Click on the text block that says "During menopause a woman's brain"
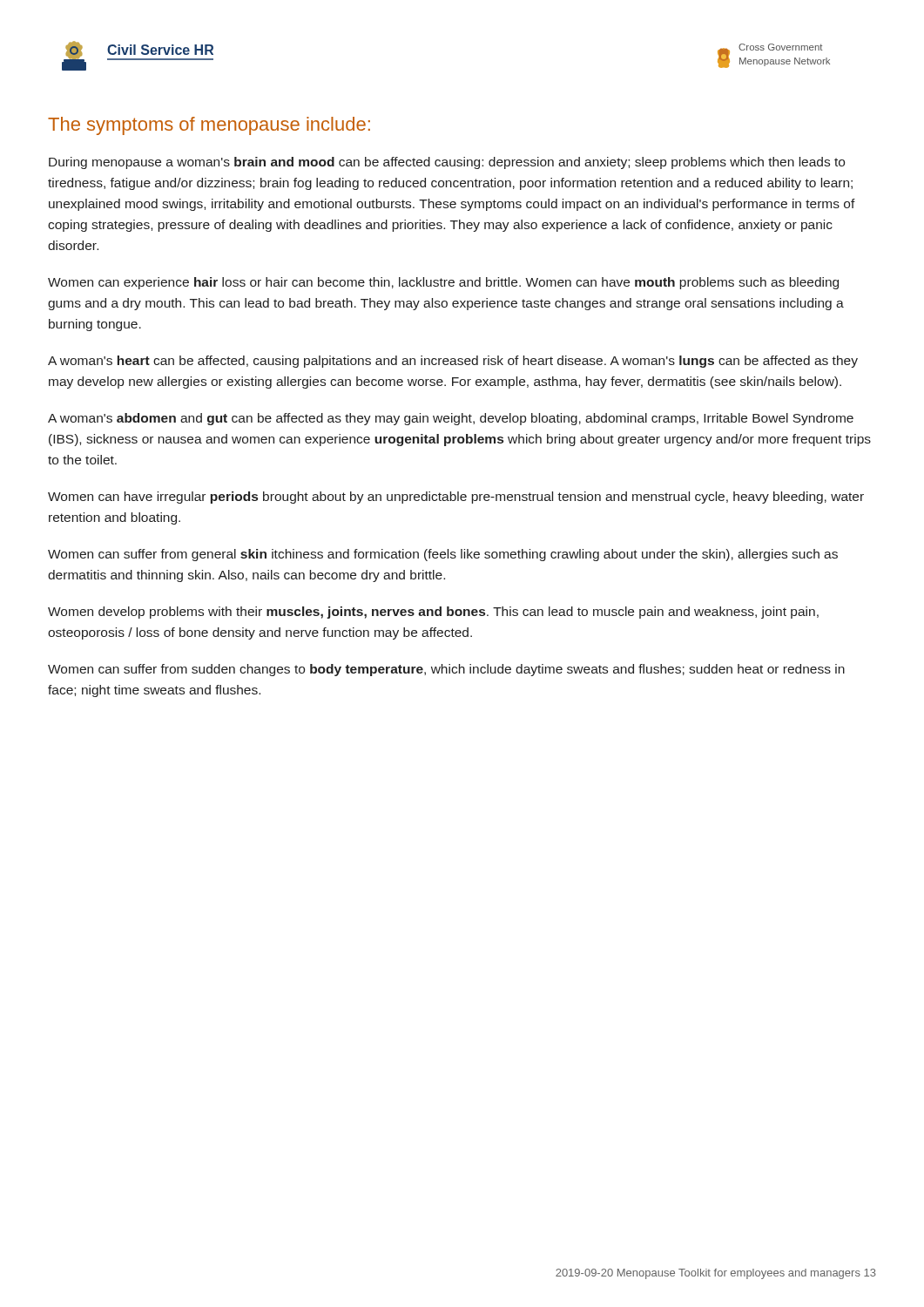 pos(451,203)
